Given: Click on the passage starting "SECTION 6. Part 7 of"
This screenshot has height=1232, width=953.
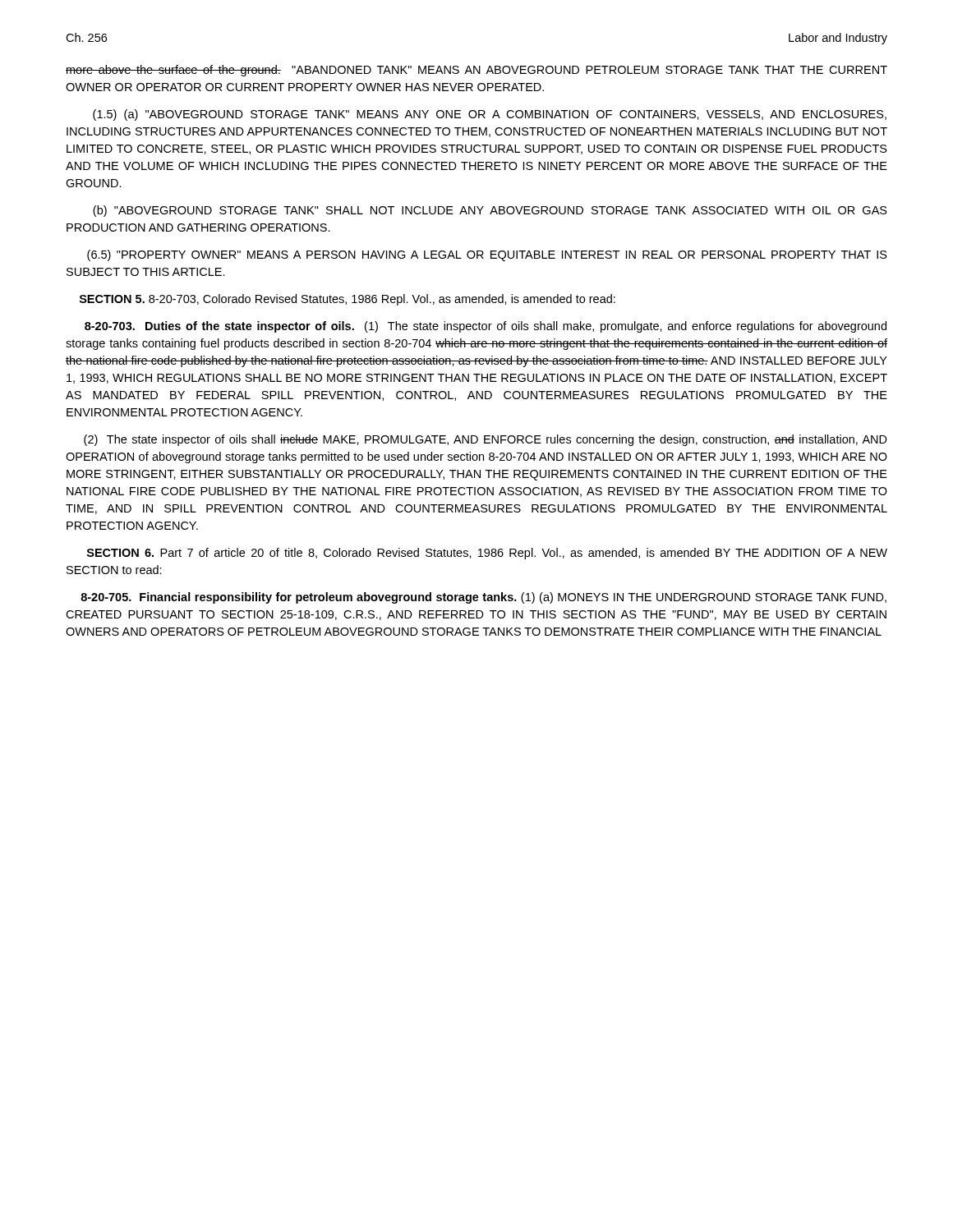Looking at the screenshot, I should pos(476,562).
